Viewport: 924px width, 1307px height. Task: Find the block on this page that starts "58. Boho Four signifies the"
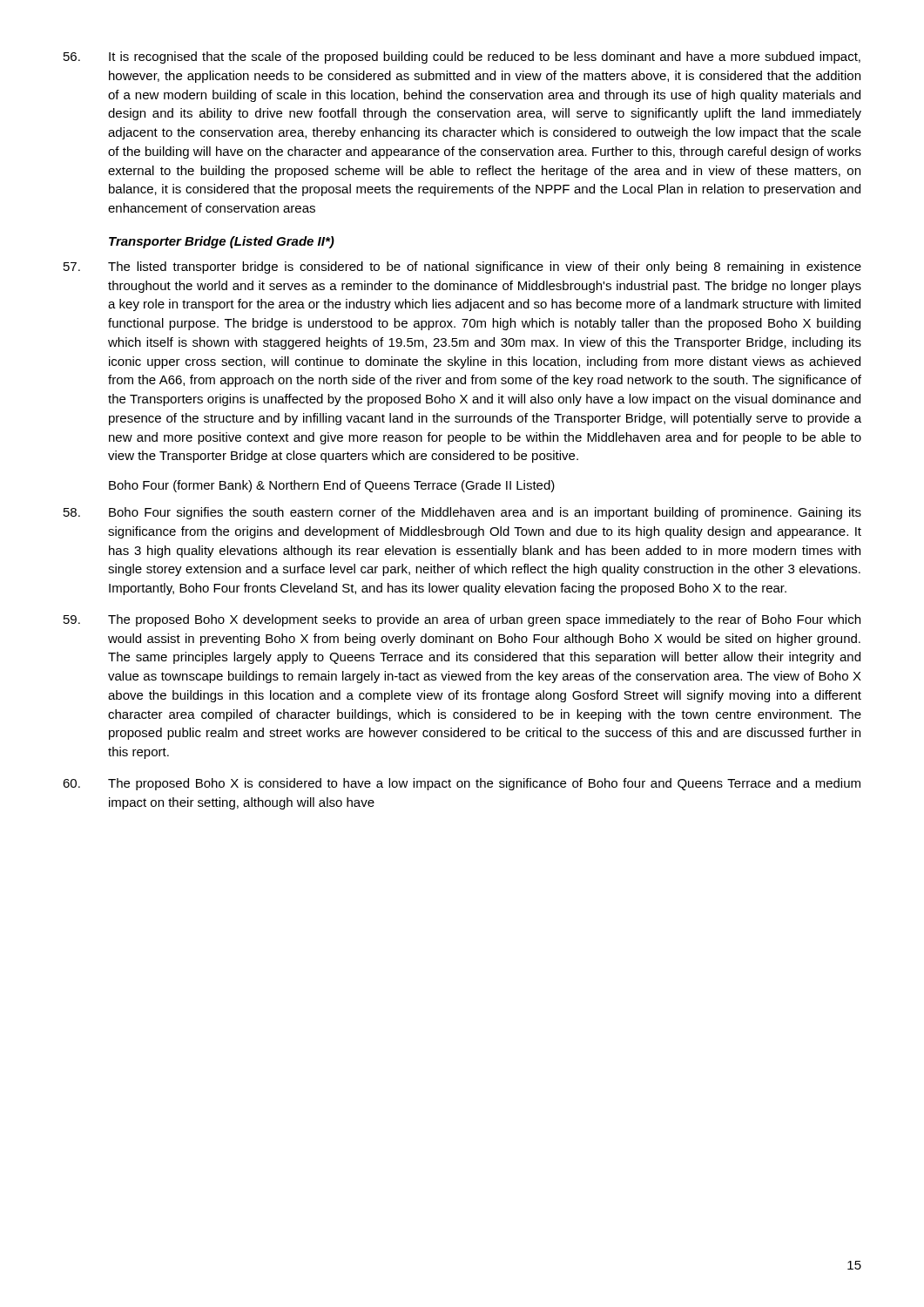(x=462, y=550)
